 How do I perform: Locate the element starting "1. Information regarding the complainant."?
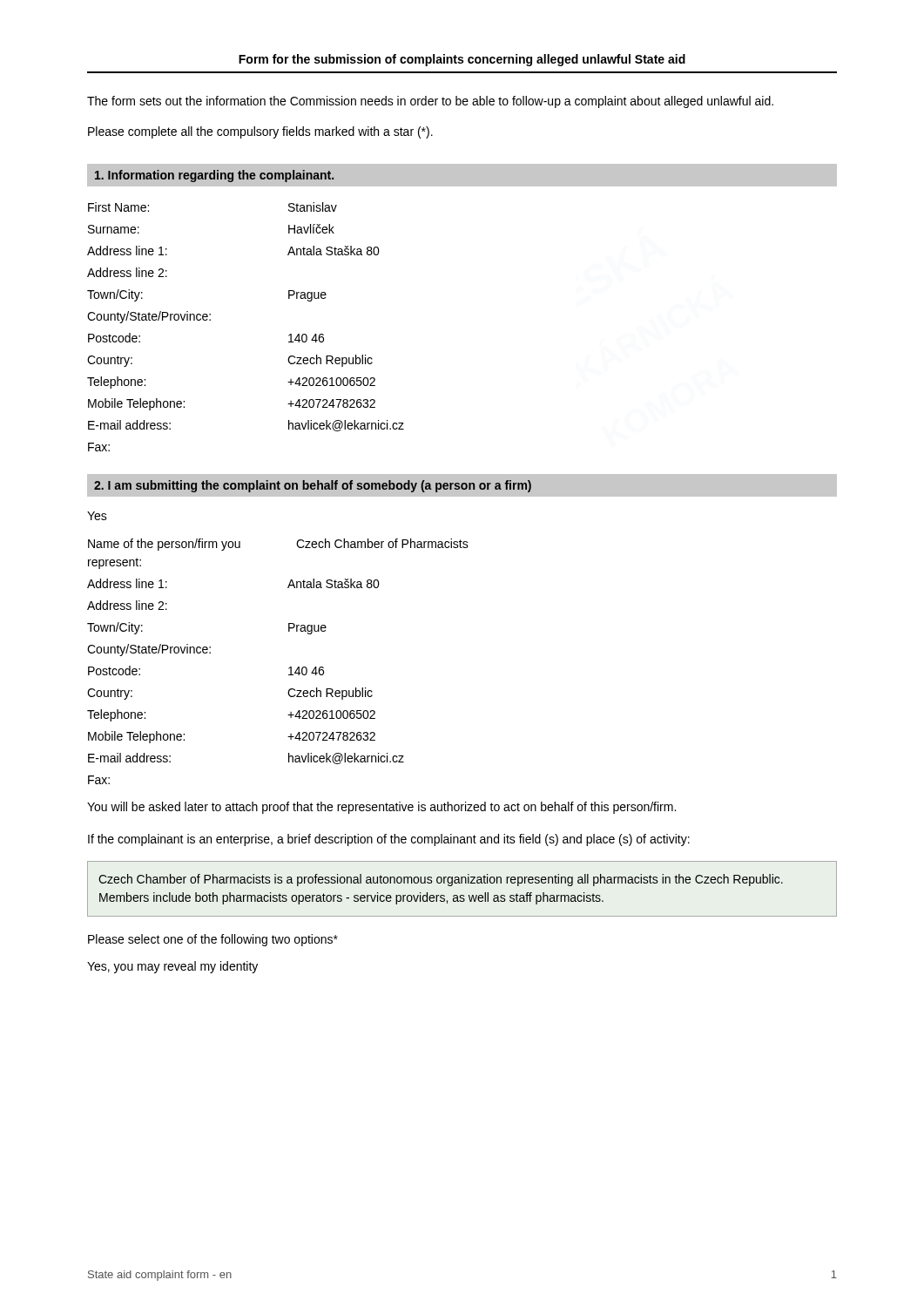point(214,175)
